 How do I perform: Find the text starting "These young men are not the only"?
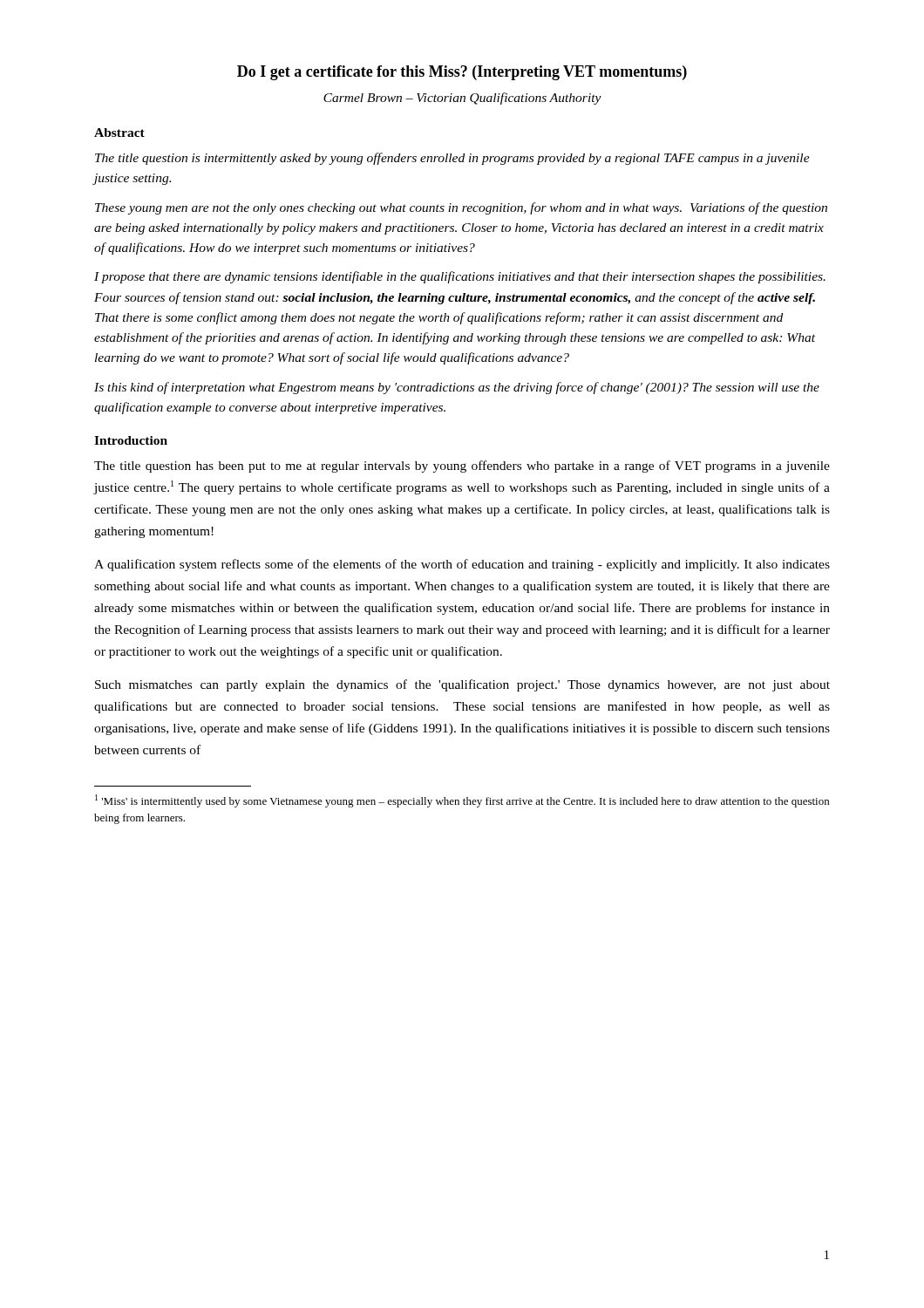461,227
